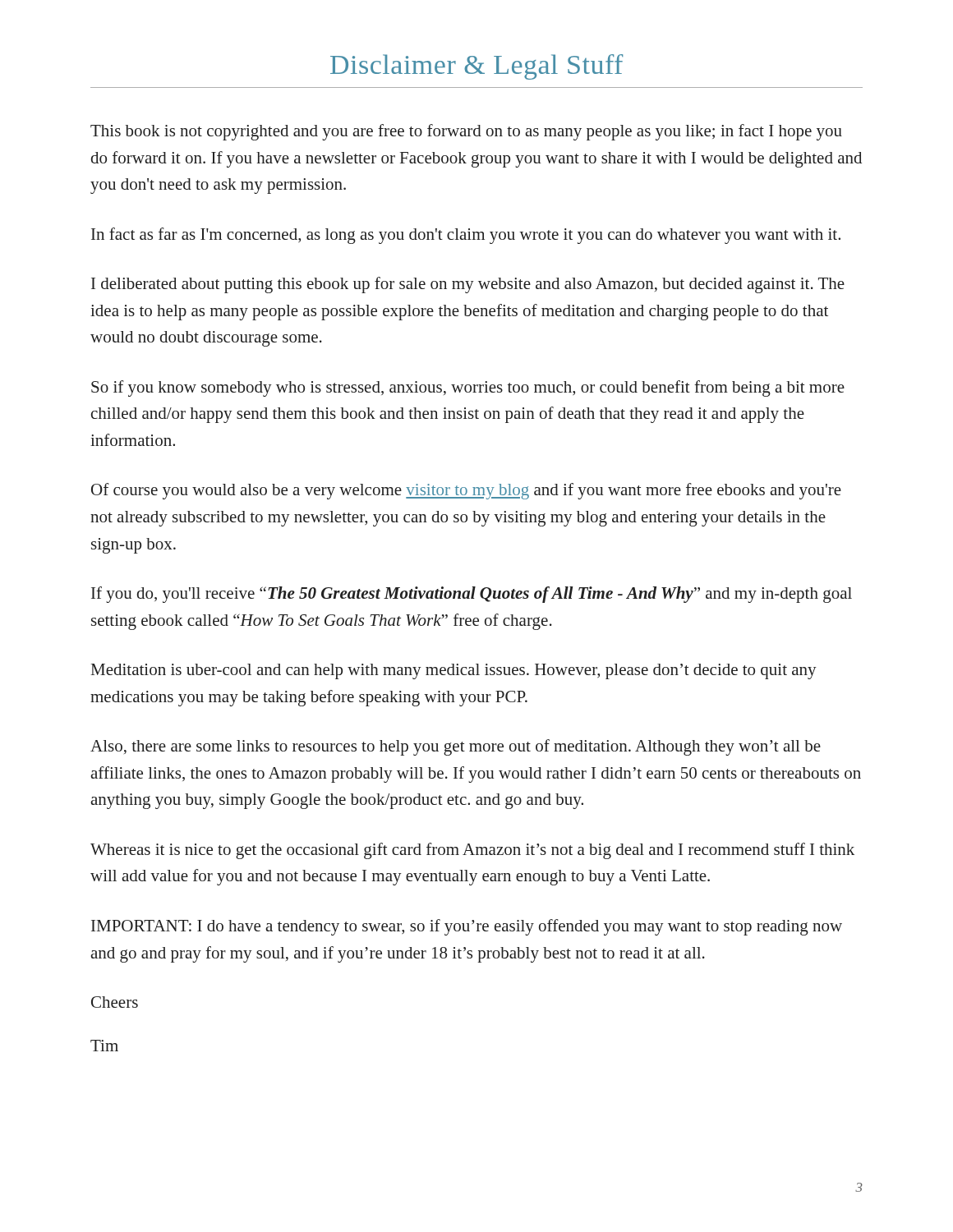Find the text block that reads "If you do, you'll receive “The 50 Greatest"

click(471, 606)
